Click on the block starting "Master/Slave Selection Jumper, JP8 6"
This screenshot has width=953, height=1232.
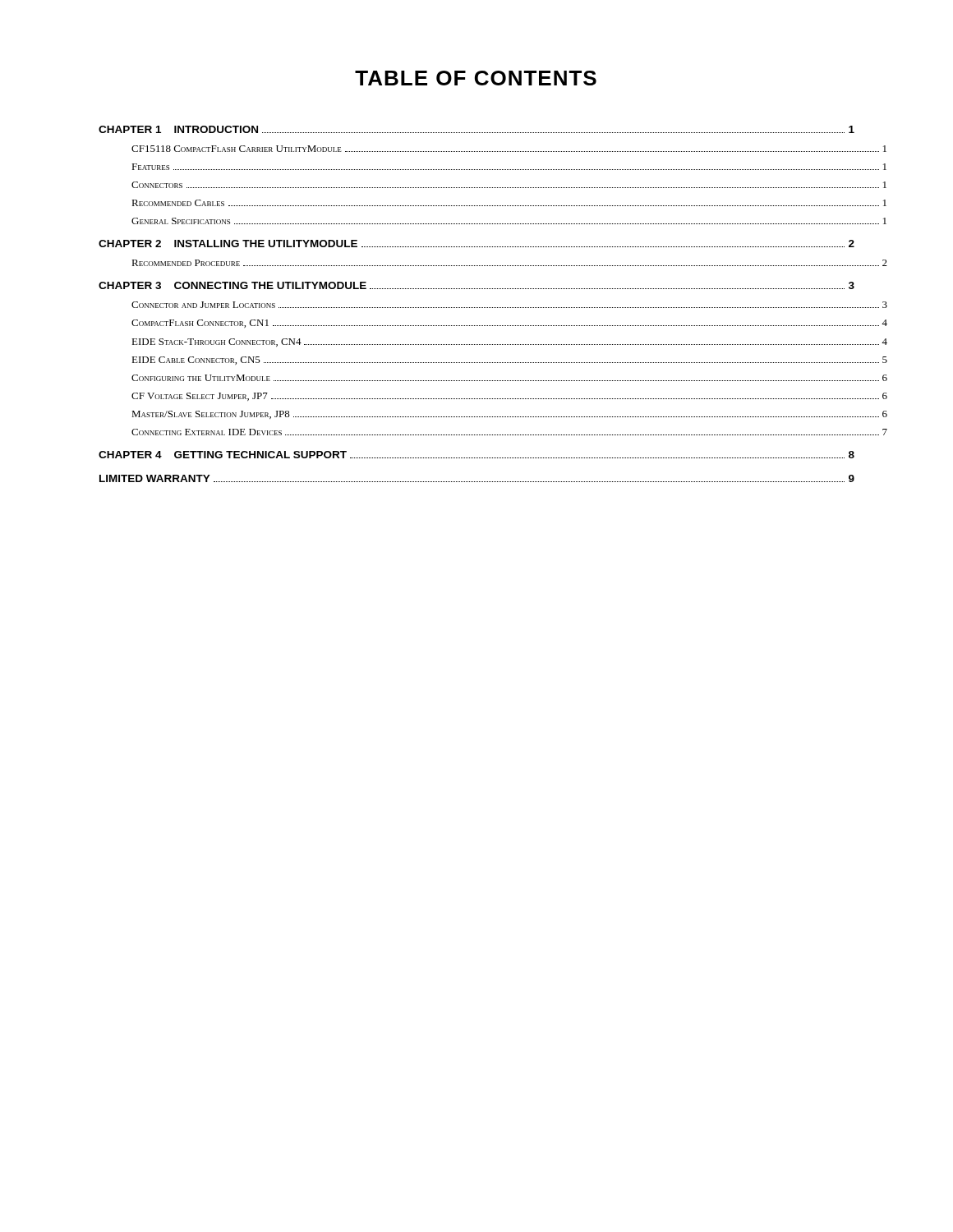(x=509, y=414)
